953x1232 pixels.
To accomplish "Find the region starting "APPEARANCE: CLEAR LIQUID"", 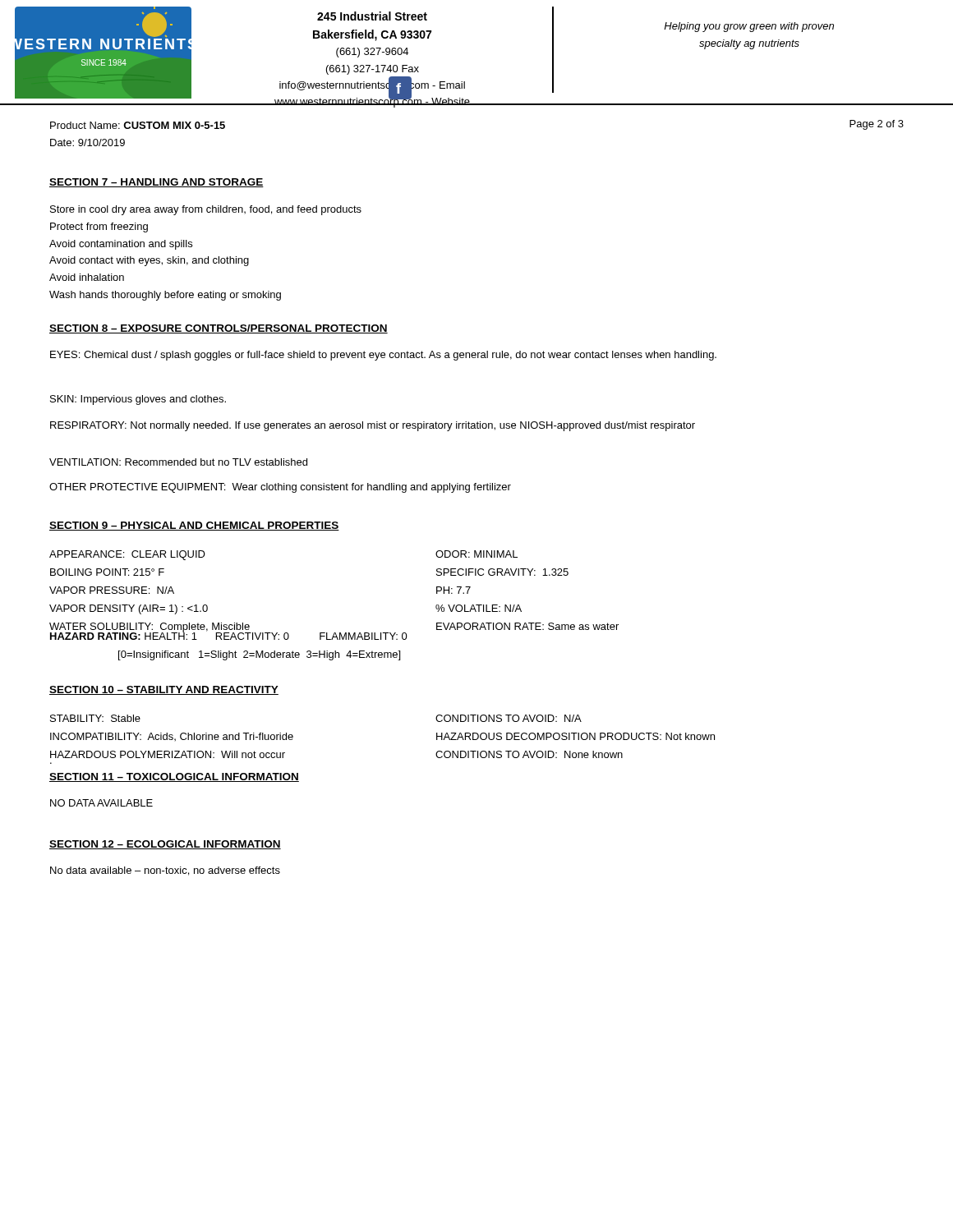I will click(x=150, y=590).
